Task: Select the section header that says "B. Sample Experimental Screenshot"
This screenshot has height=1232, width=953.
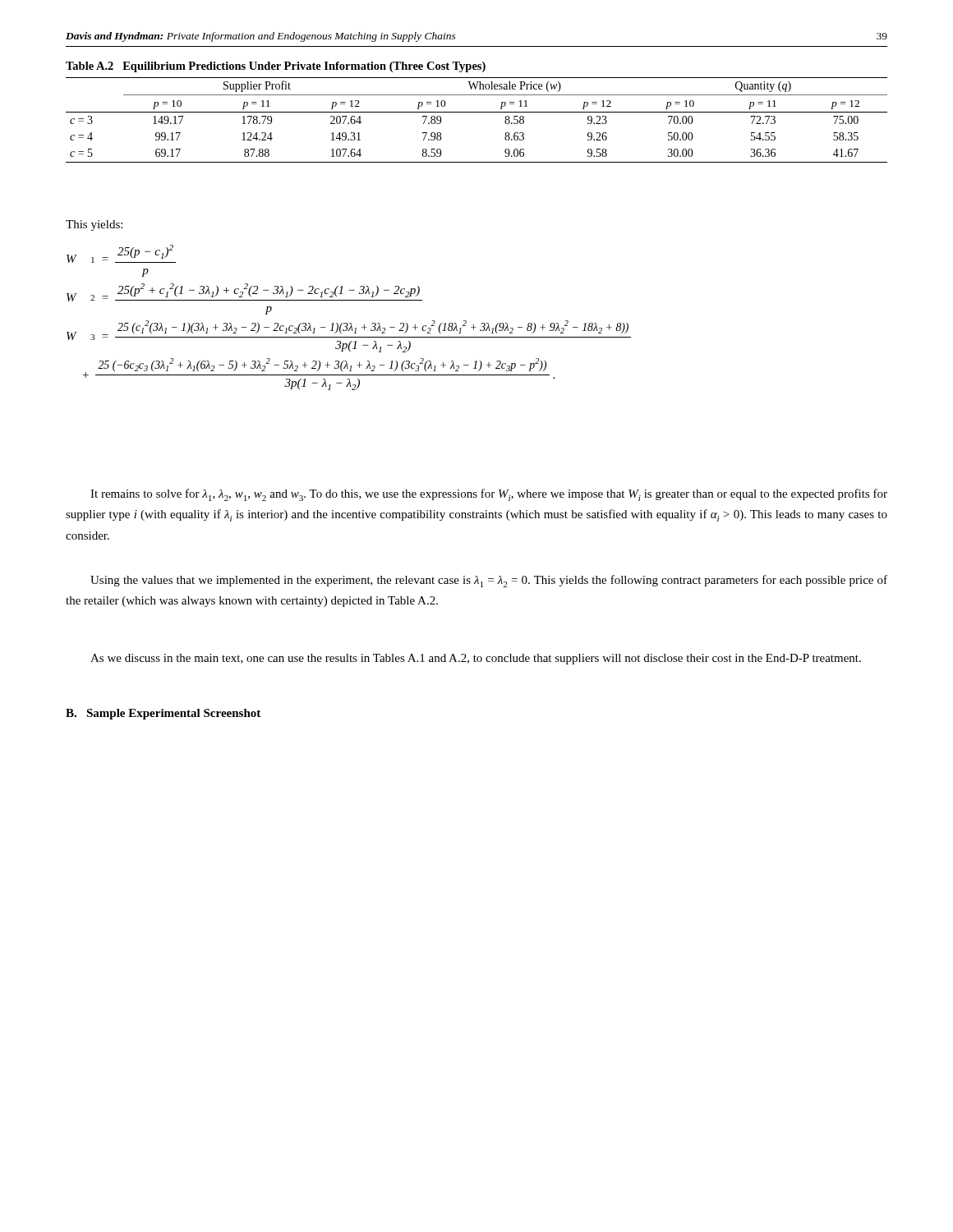Action: tap(163, 713)
